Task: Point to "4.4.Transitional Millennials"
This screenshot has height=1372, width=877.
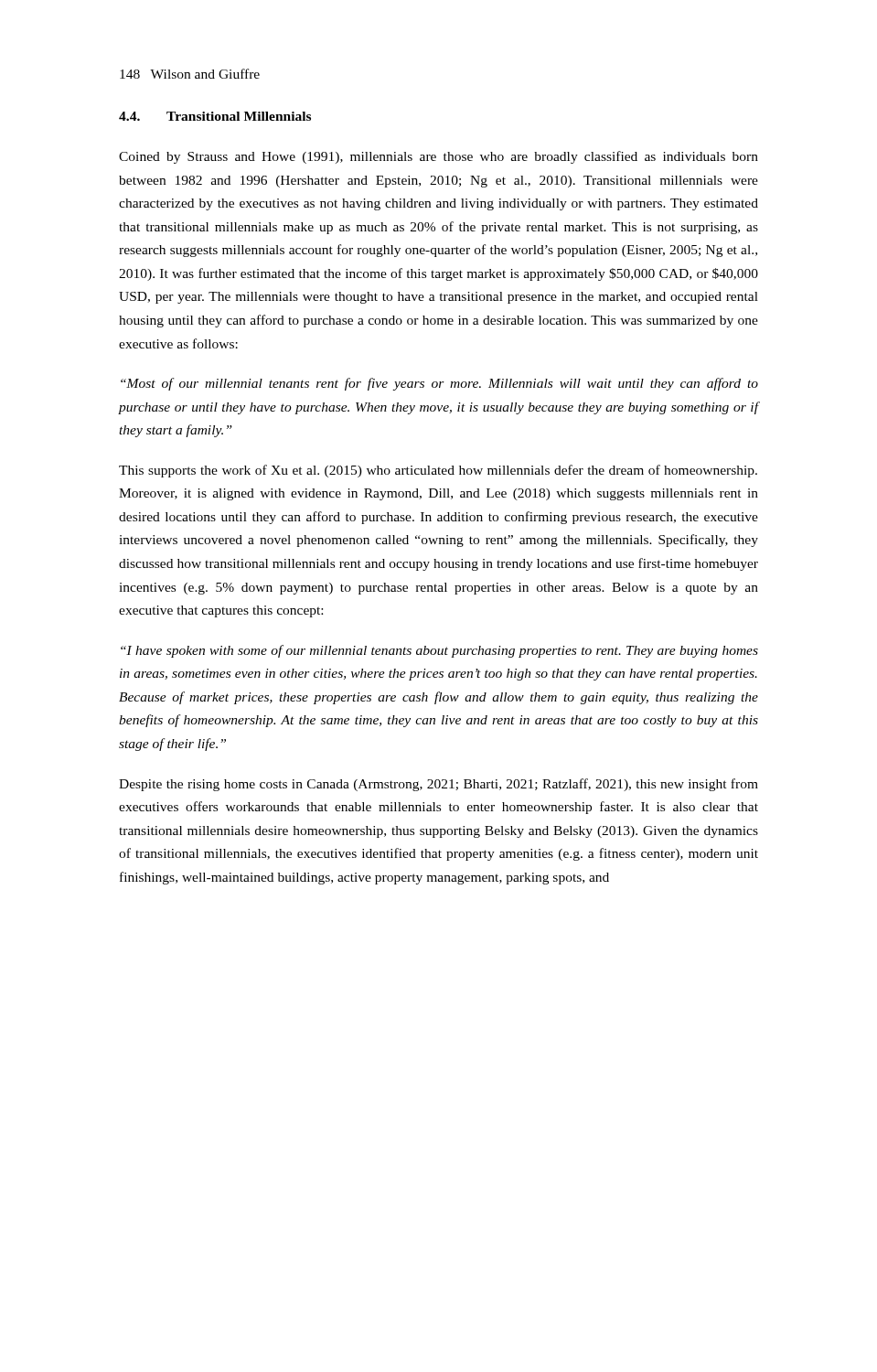Action: [215, 116]
